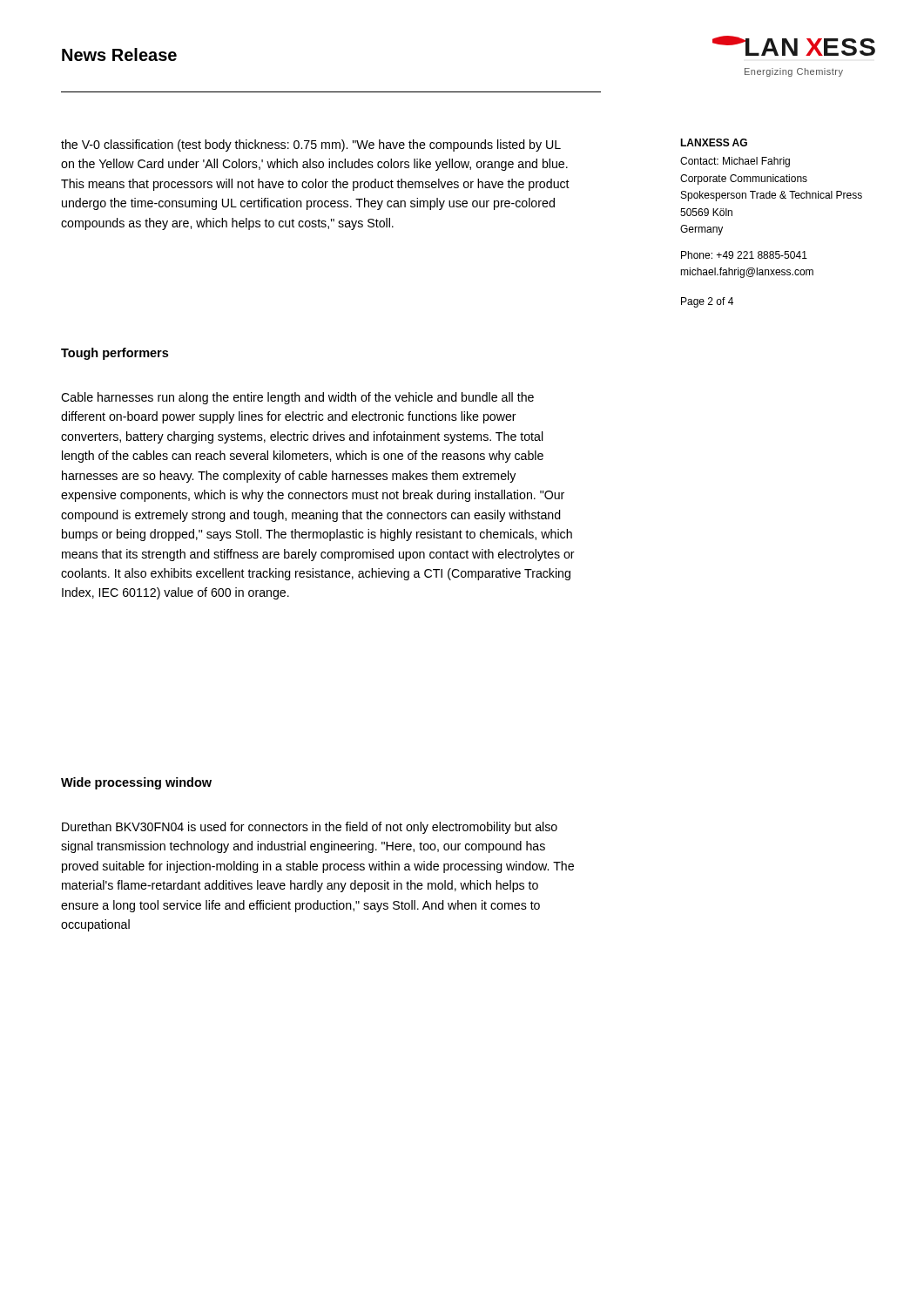Locate the logo
Screen dimensions: 1307x924
coord(793,58)
